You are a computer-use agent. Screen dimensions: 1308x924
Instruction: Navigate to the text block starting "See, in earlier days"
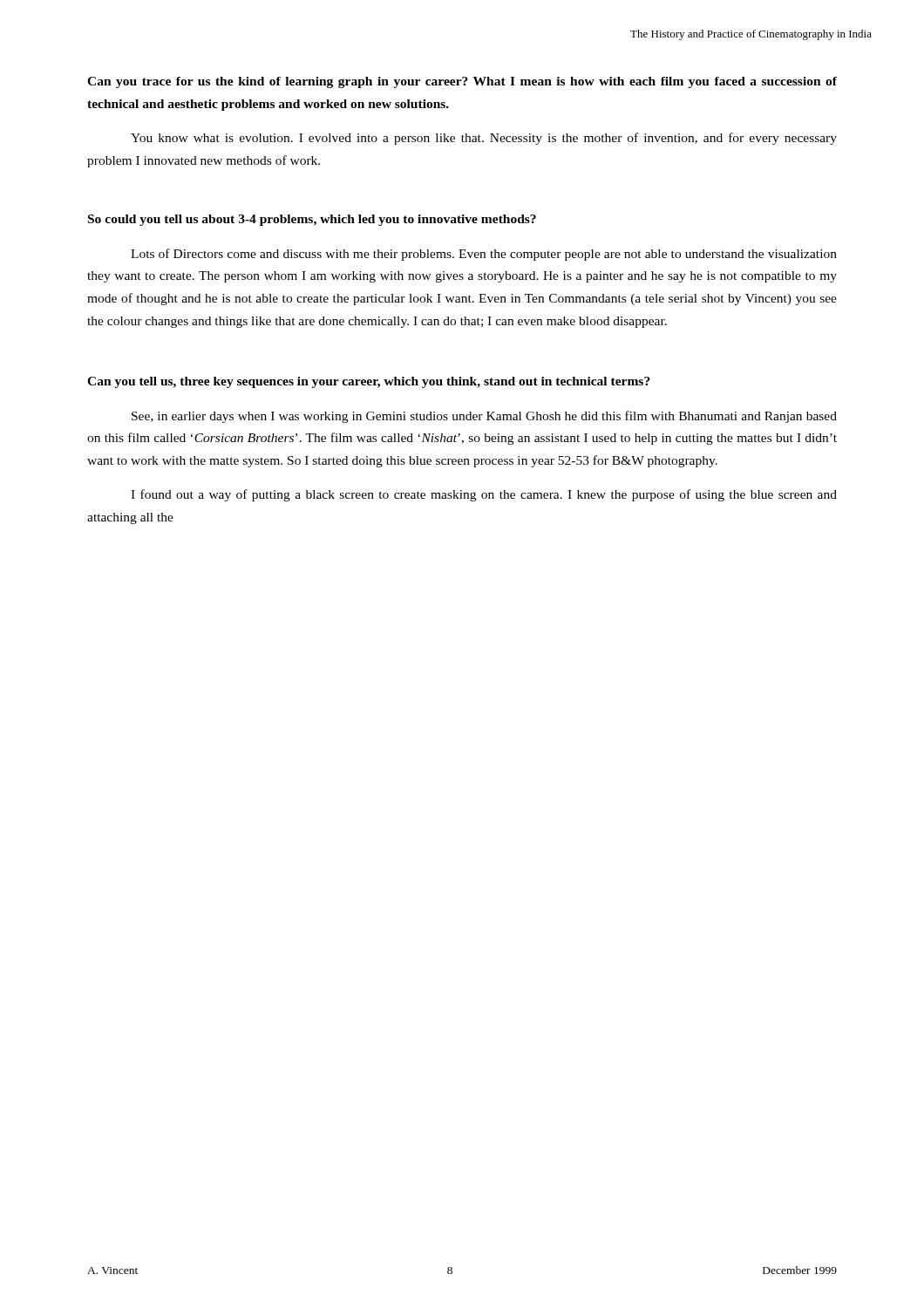462,438
